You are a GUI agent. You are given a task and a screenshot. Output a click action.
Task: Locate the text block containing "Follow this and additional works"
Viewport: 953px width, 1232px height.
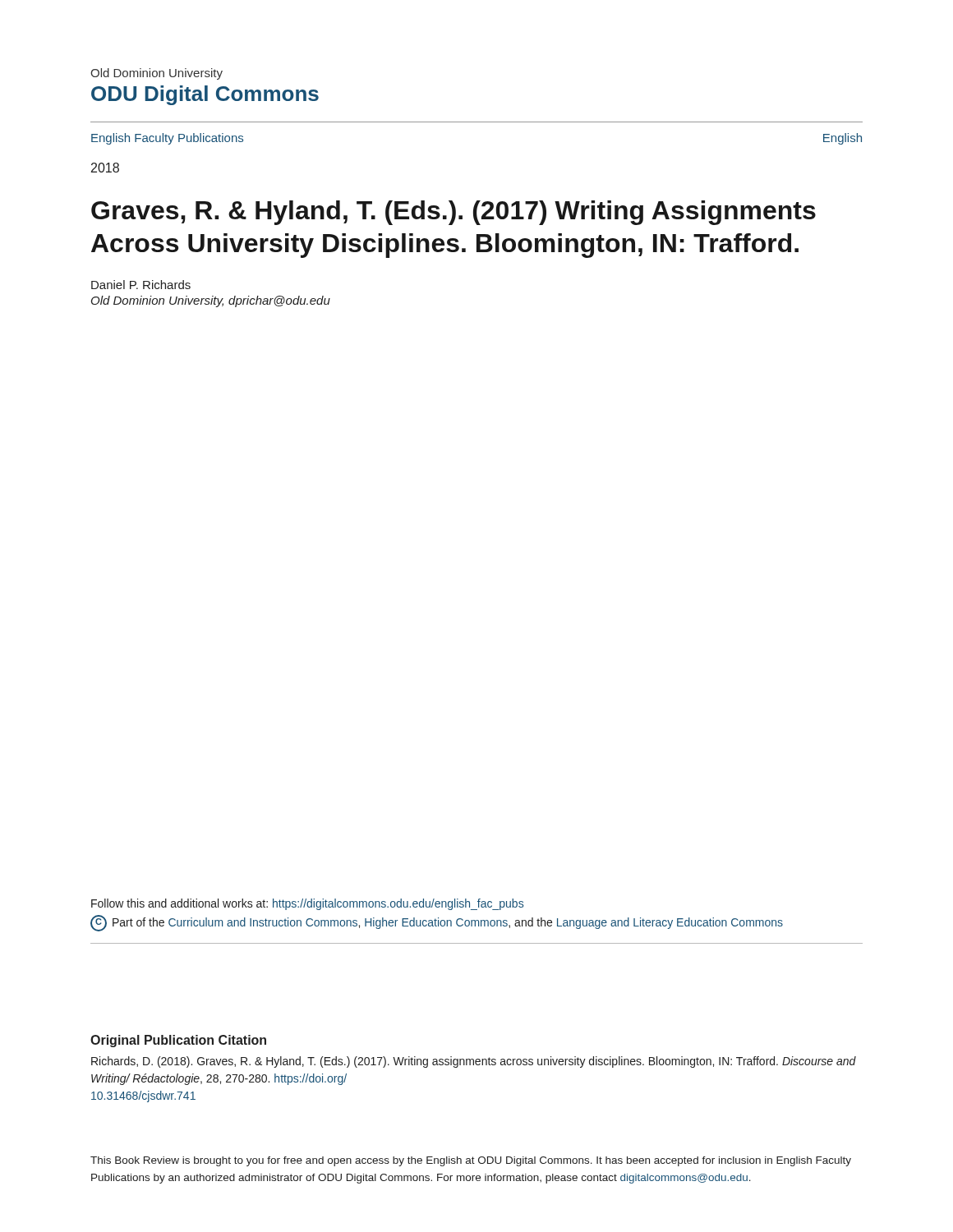[x=307, y=903]
